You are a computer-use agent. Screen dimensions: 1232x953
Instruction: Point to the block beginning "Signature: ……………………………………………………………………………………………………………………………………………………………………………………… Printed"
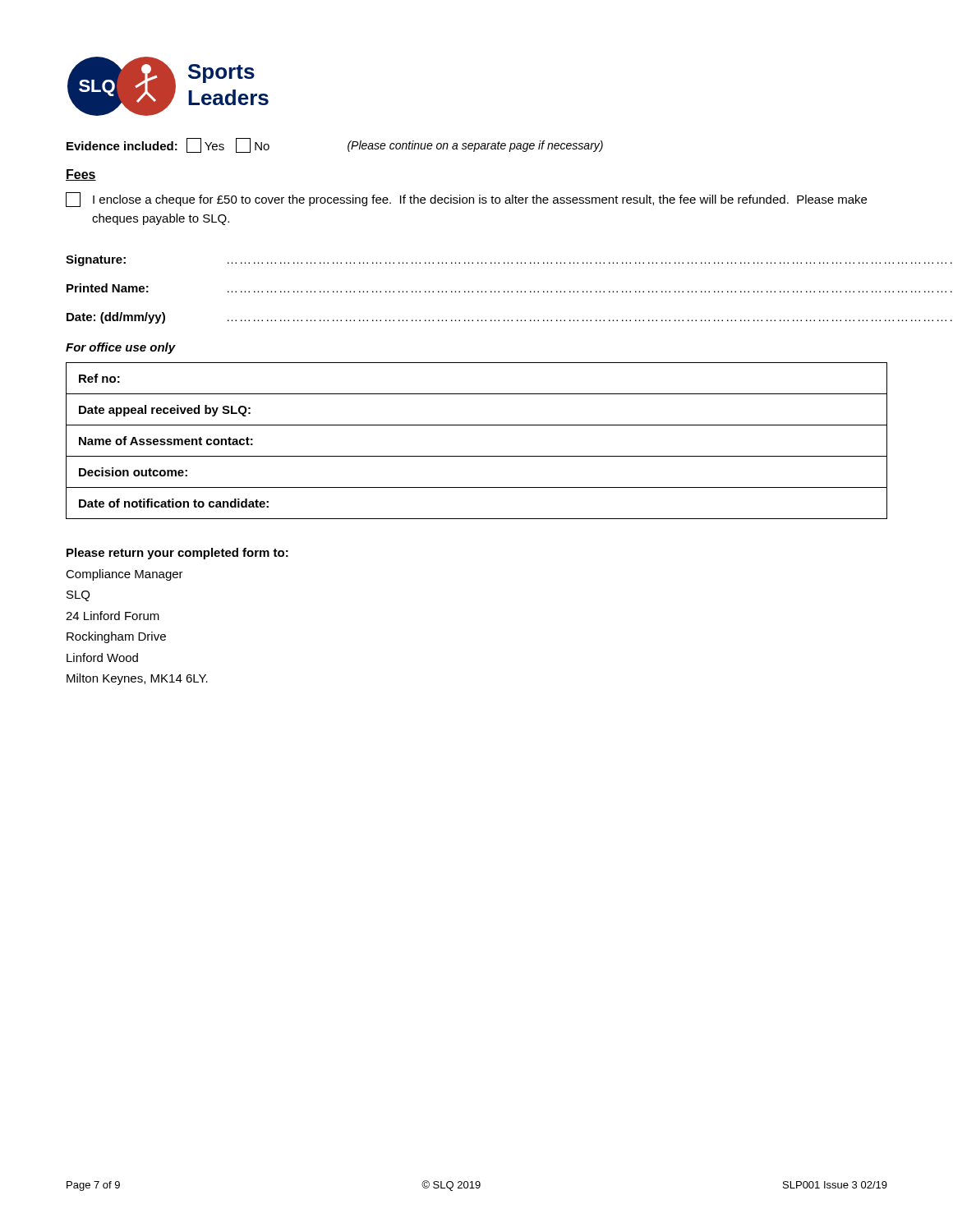click(476, 288)
